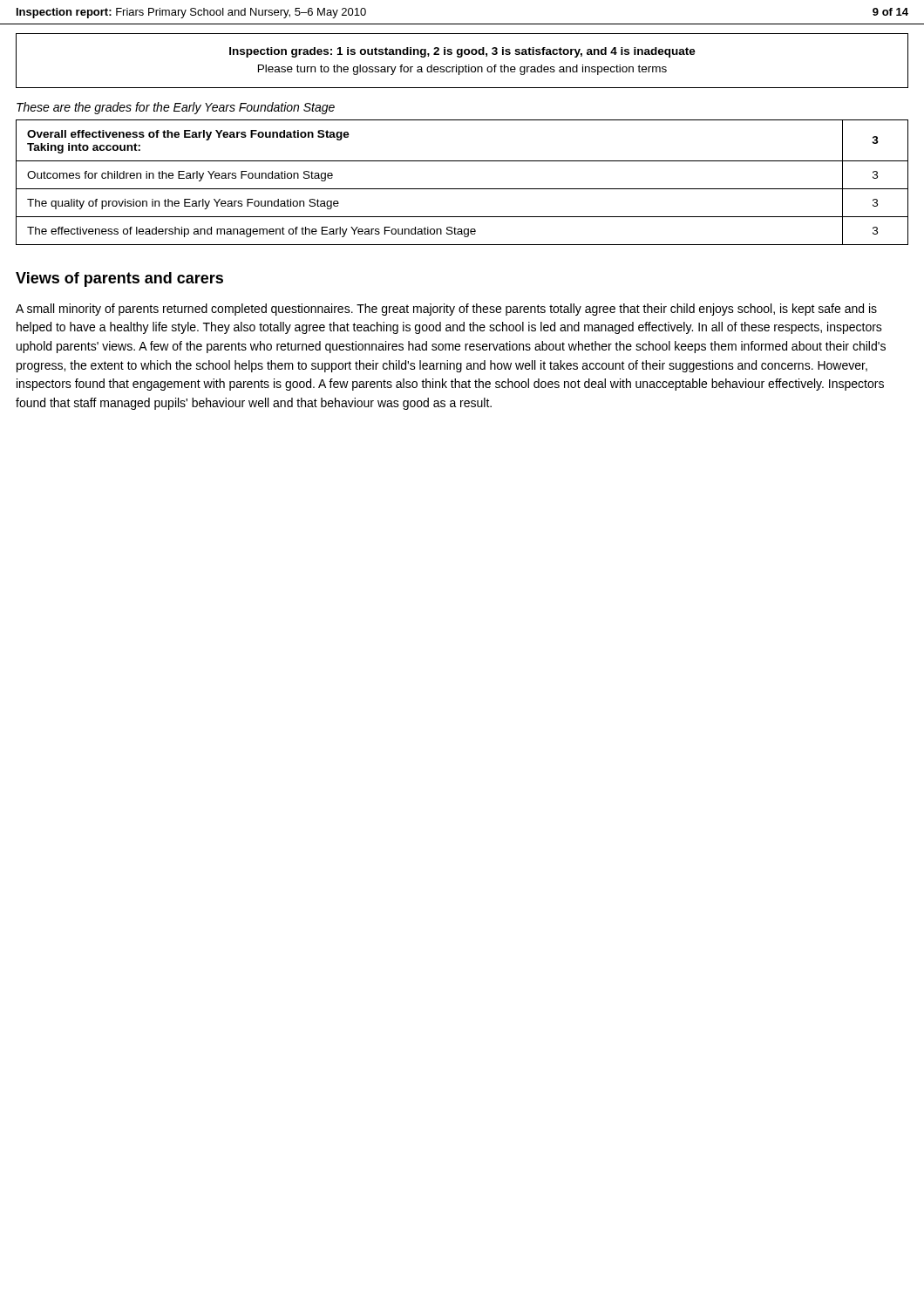Image resolution: width=924 pixels, height=1308 pixels.
Task: Click on the text block that says "Inspection grades: 1 is outstanding, 2 is"
Action: tap(462, 60)
